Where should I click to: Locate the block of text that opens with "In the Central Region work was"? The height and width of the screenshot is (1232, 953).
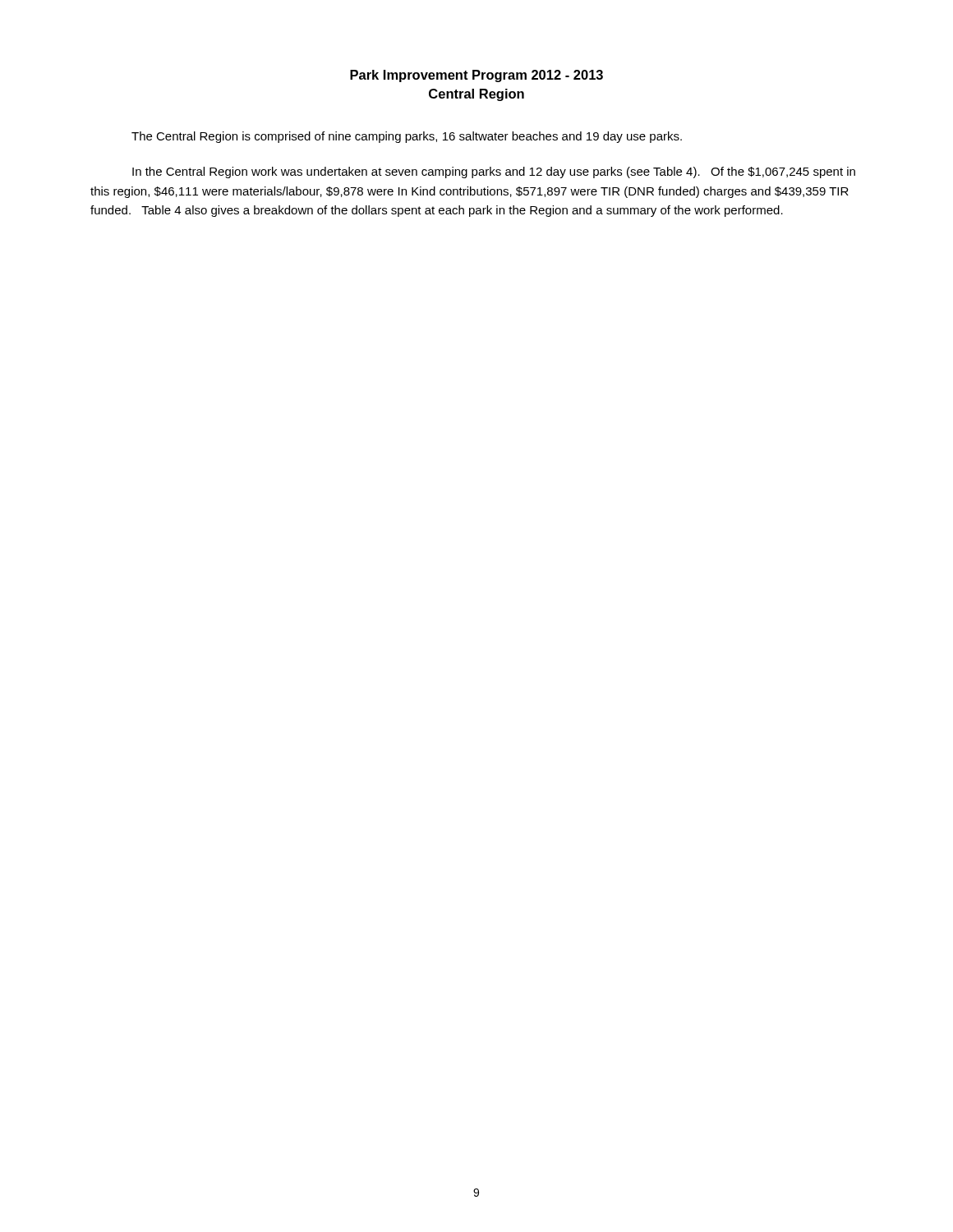tap(473, 191)
